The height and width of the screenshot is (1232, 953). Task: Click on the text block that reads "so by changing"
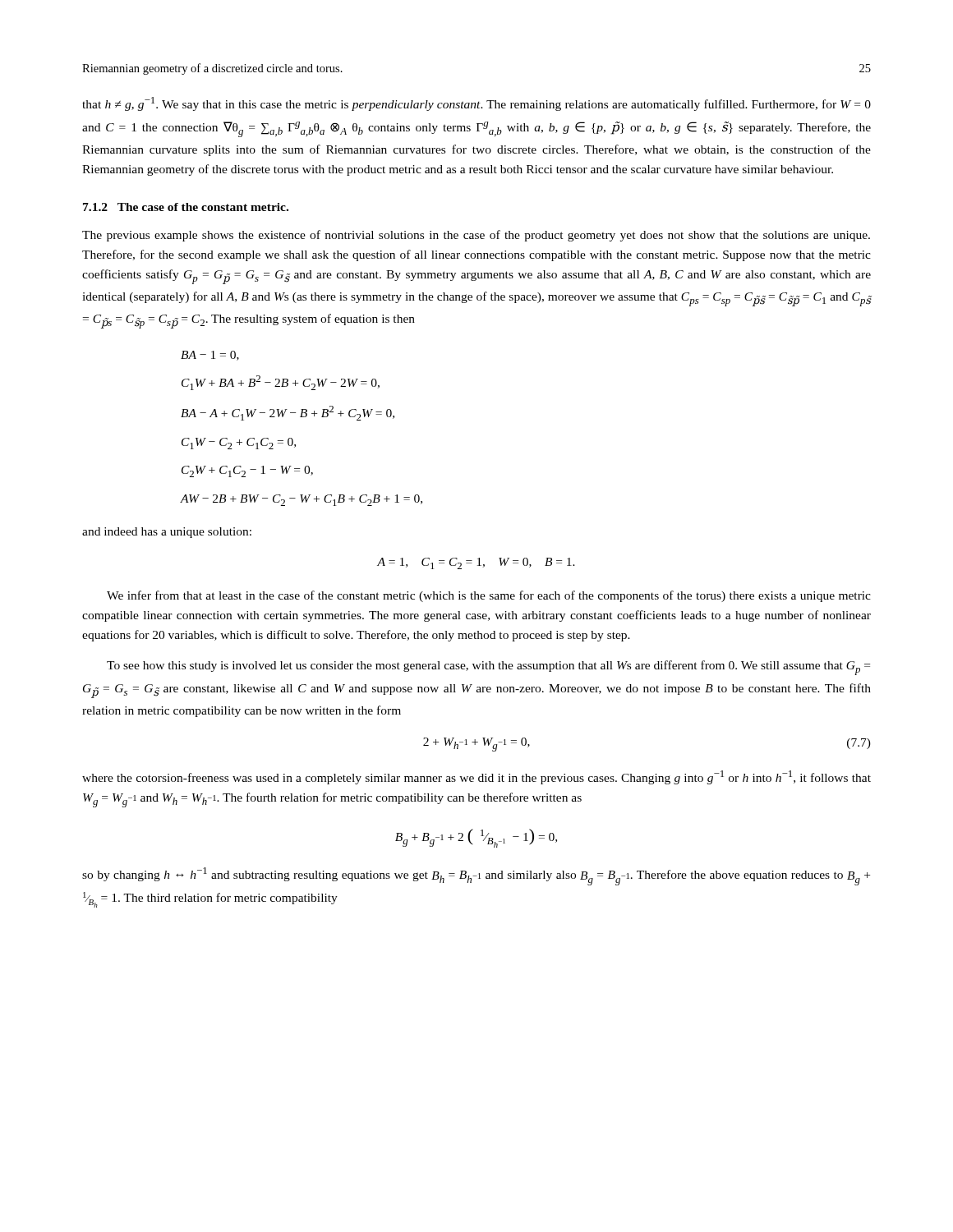[x=476, y=887]
